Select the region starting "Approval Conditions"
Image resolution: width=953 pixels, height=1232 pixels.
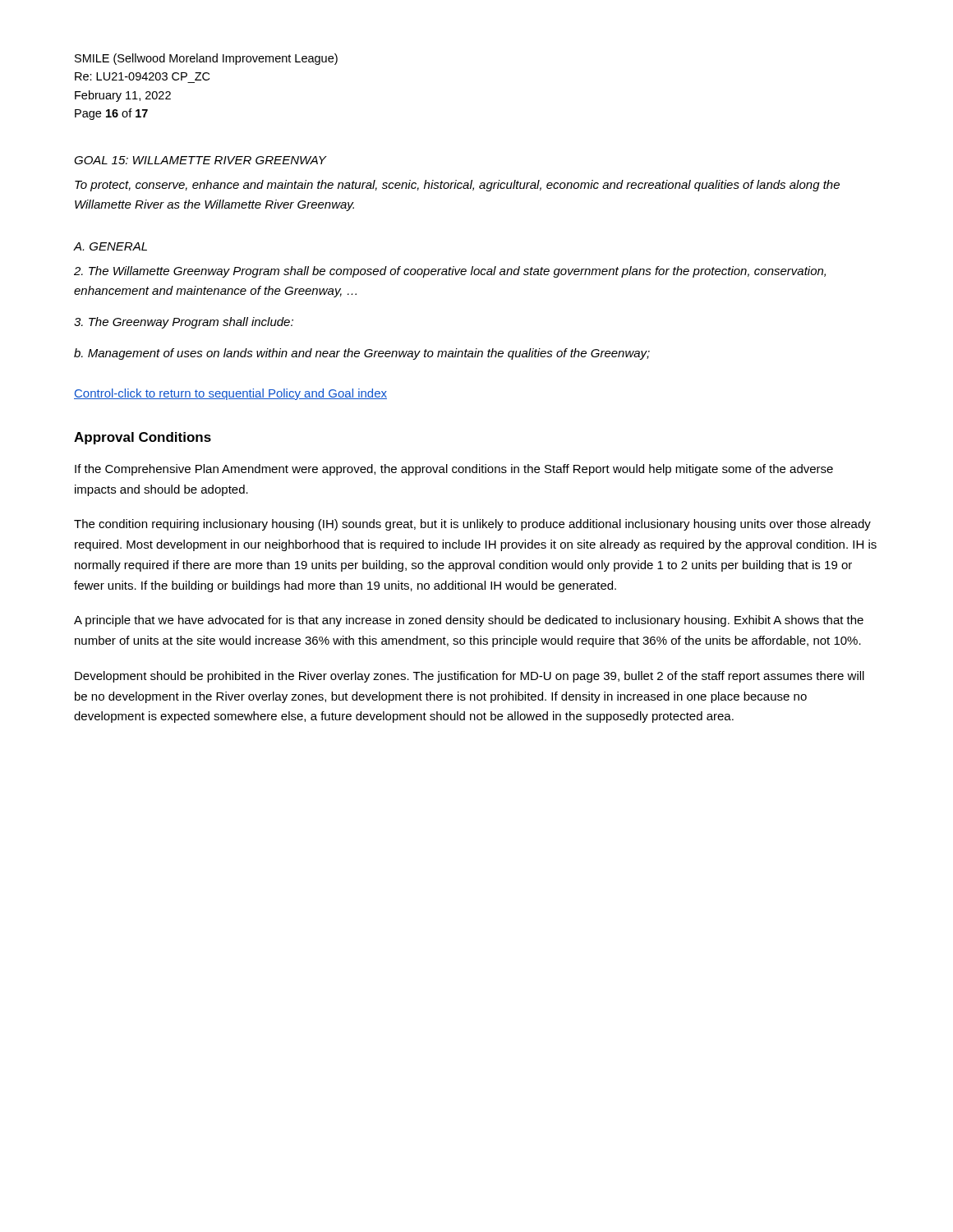click(143, 437)
